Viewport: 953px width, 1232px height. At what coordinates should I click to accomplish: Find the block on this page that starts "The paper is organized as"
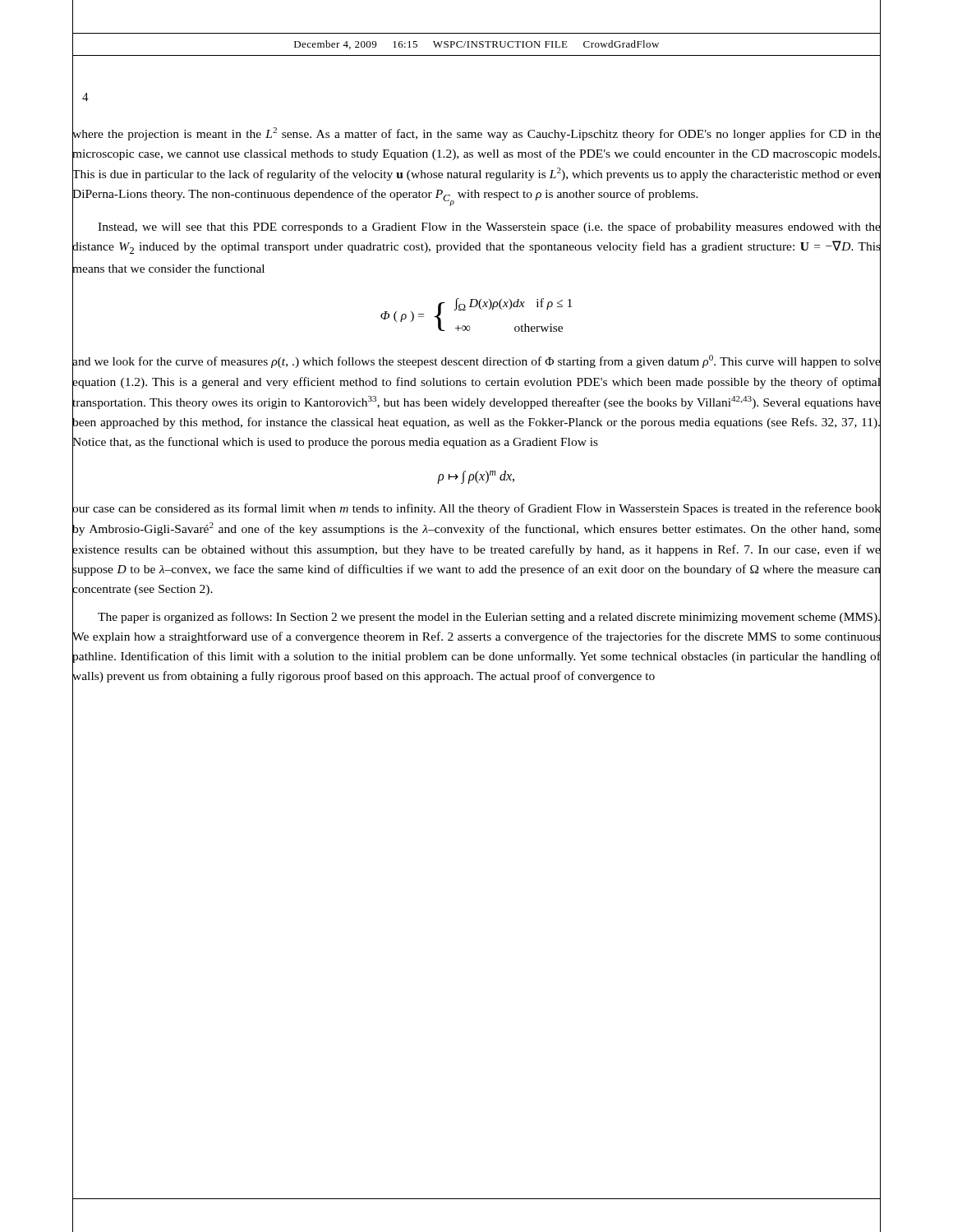tap(476, 646)
